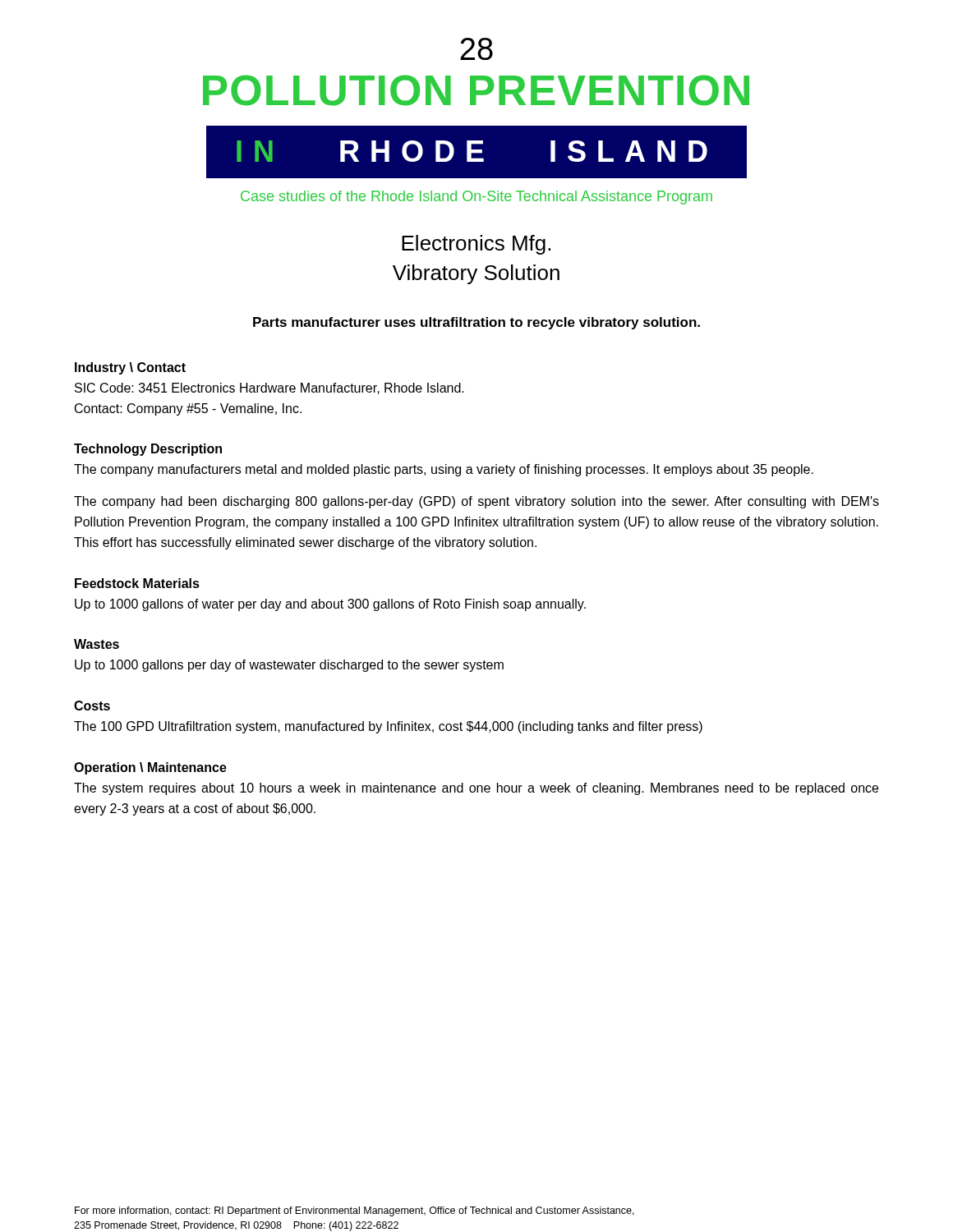Point to the text starting "Operation \ Maintenance"

150,767
